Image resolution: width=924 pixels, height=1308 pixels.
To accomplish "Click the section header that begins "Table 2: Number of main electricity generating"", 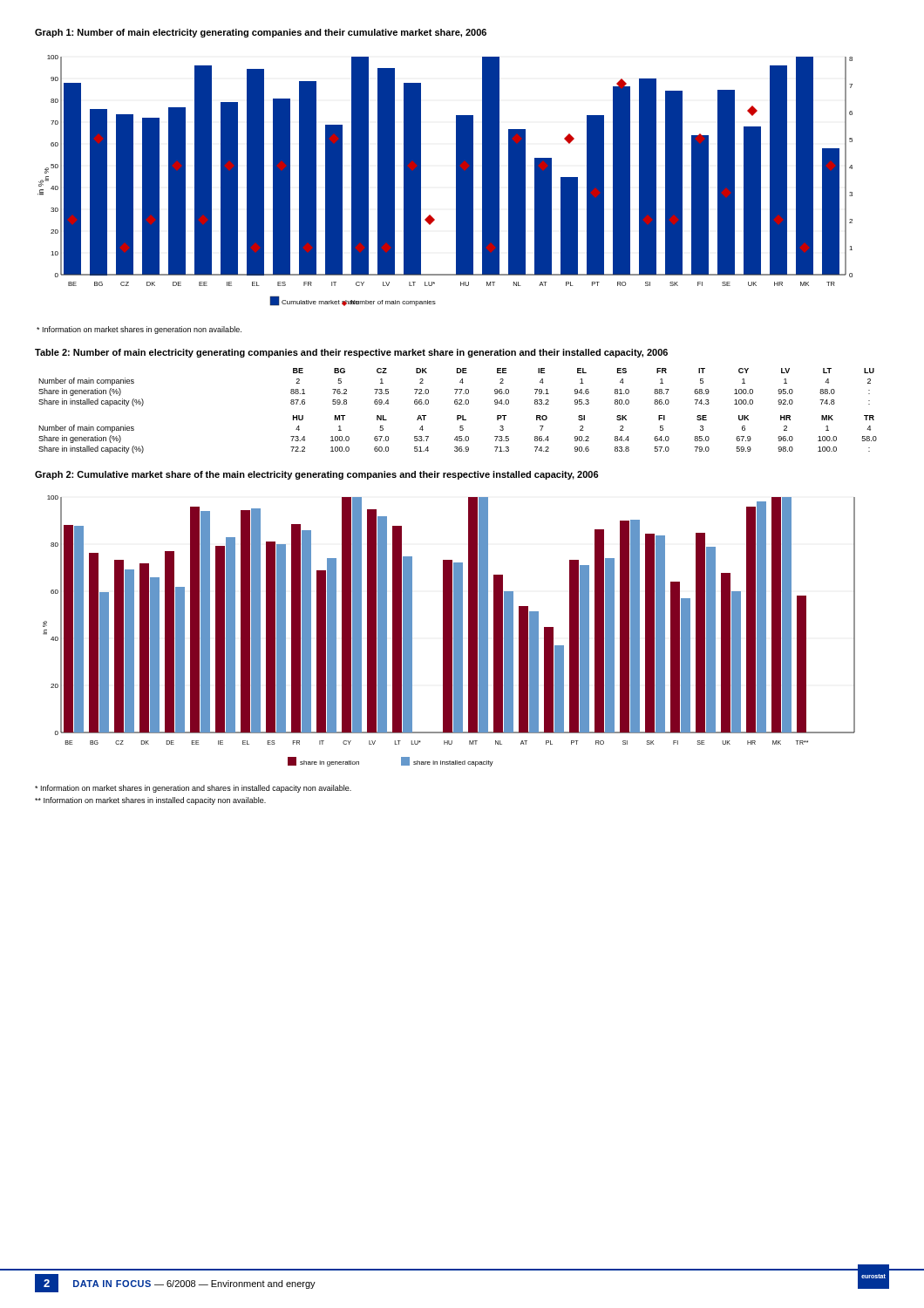I will point(351,353).
